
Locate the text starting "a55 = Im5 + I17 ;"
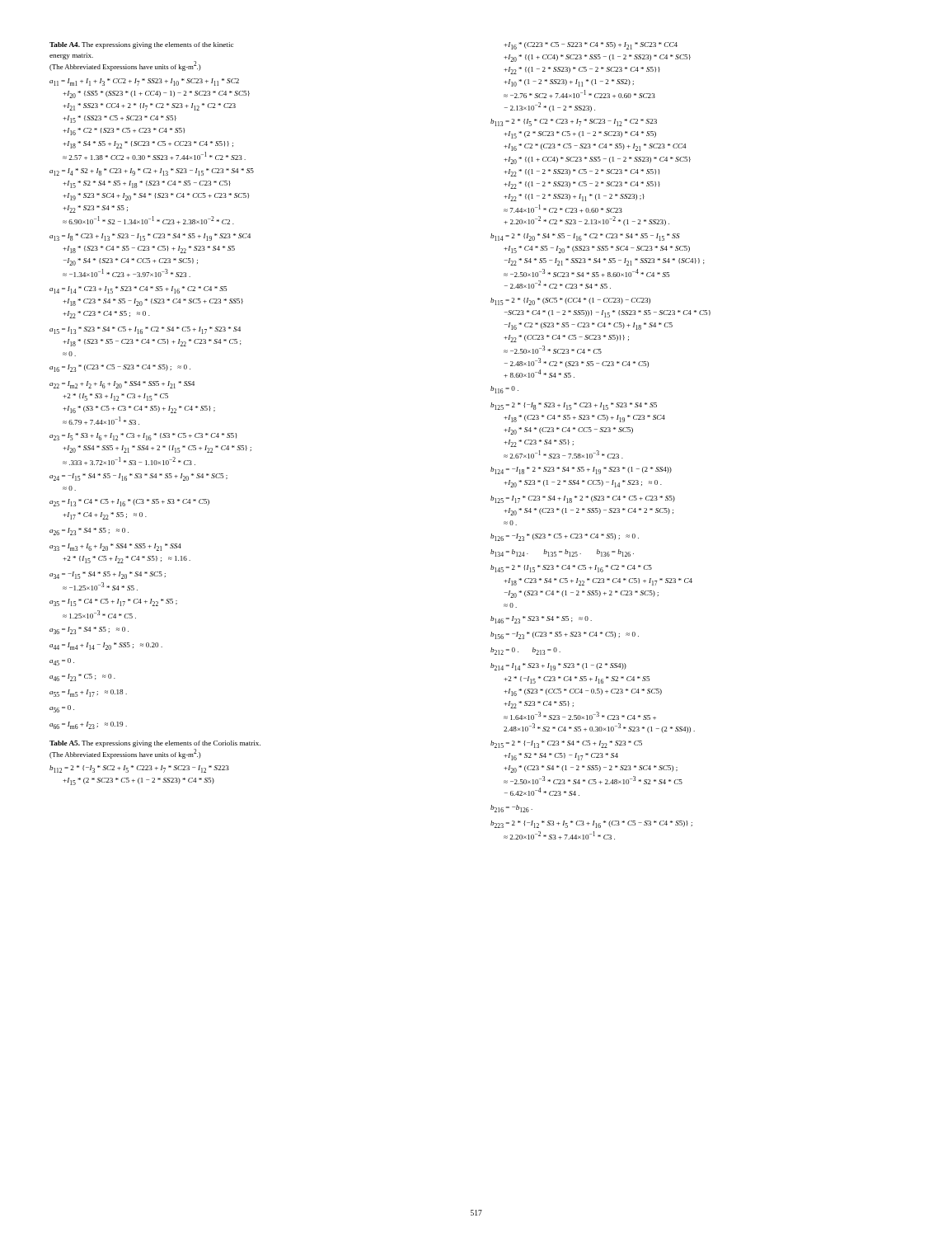pyautogui.click(x=88, y=693)
